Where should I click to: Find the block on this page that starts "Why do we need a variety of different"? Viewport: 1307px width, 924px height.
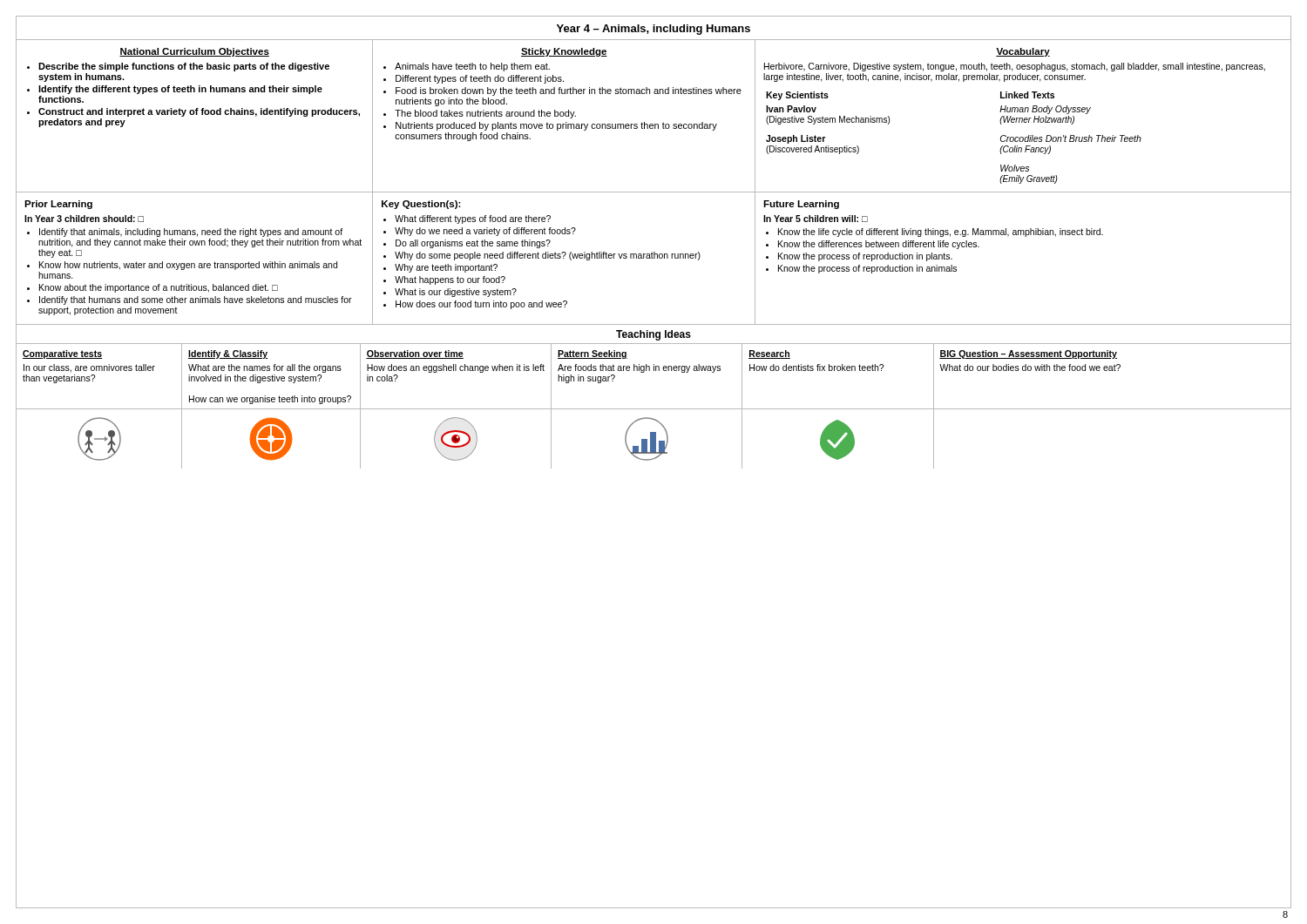[x=485, y=231]
